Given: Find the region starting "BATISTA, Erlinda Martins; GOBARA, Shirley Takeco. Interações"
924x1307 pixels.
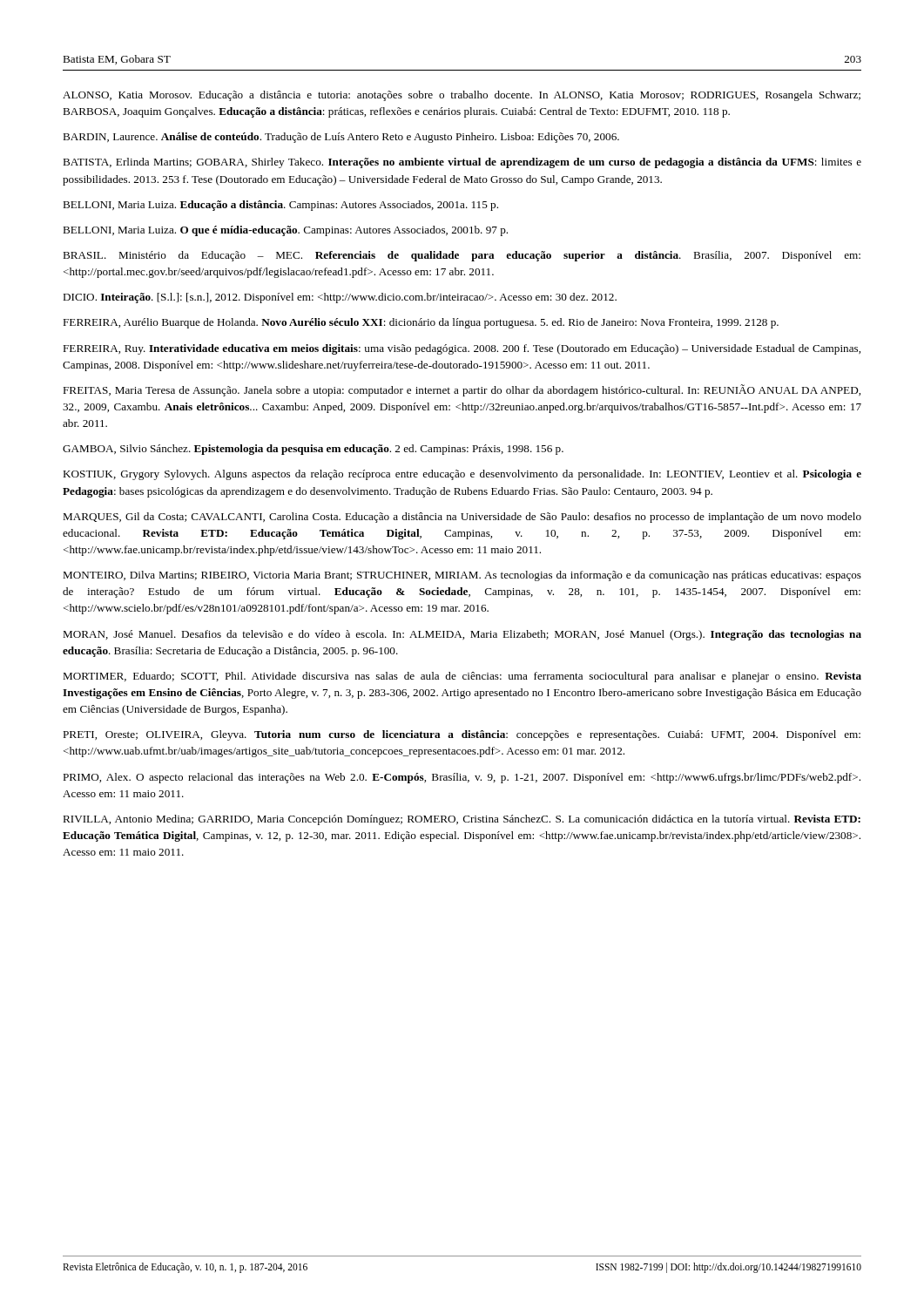Looking at the screenshot, I should click(x=462, y=170).
